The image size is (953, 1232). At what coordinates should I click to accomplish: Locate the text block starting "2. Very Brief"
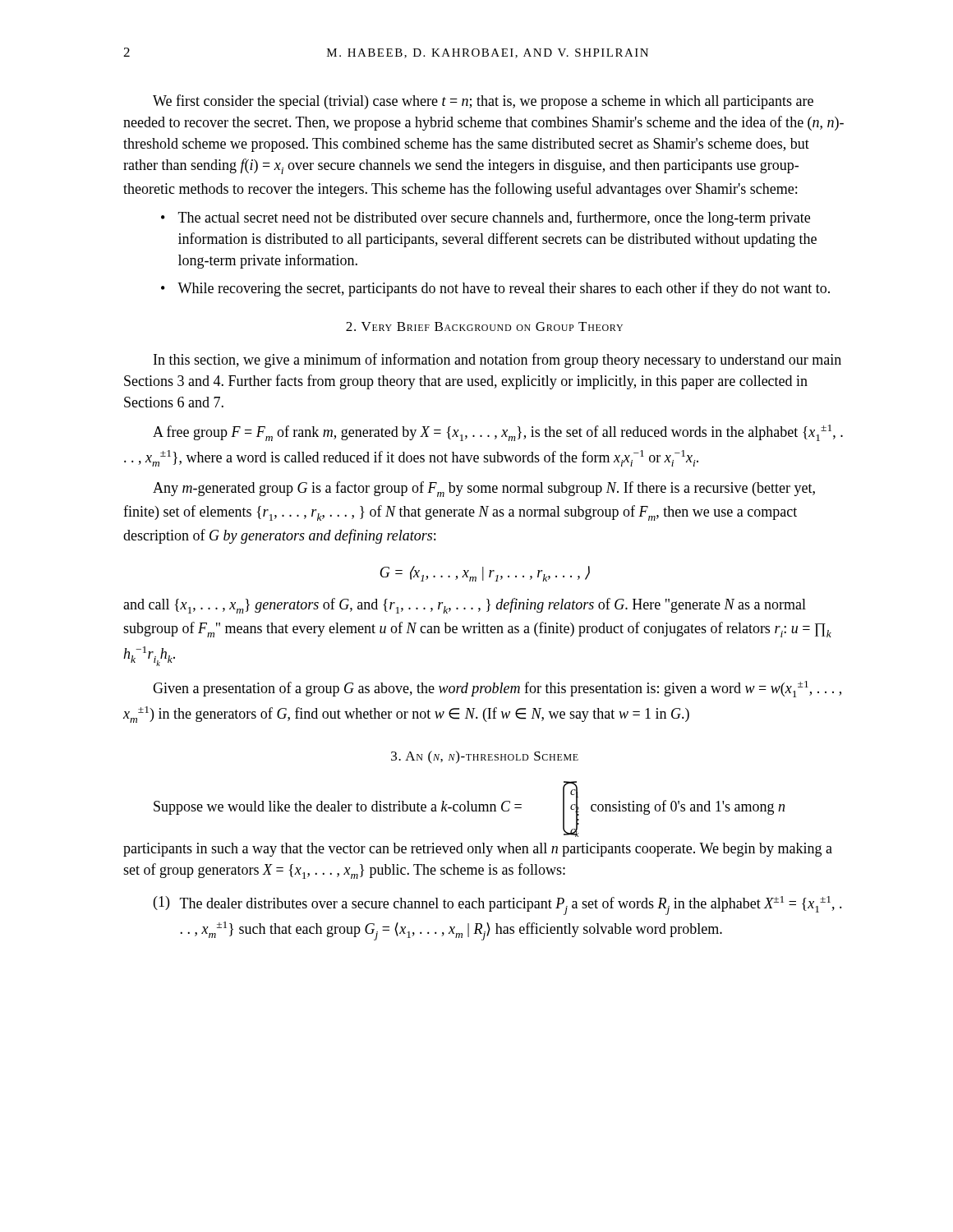pos(485,326)
